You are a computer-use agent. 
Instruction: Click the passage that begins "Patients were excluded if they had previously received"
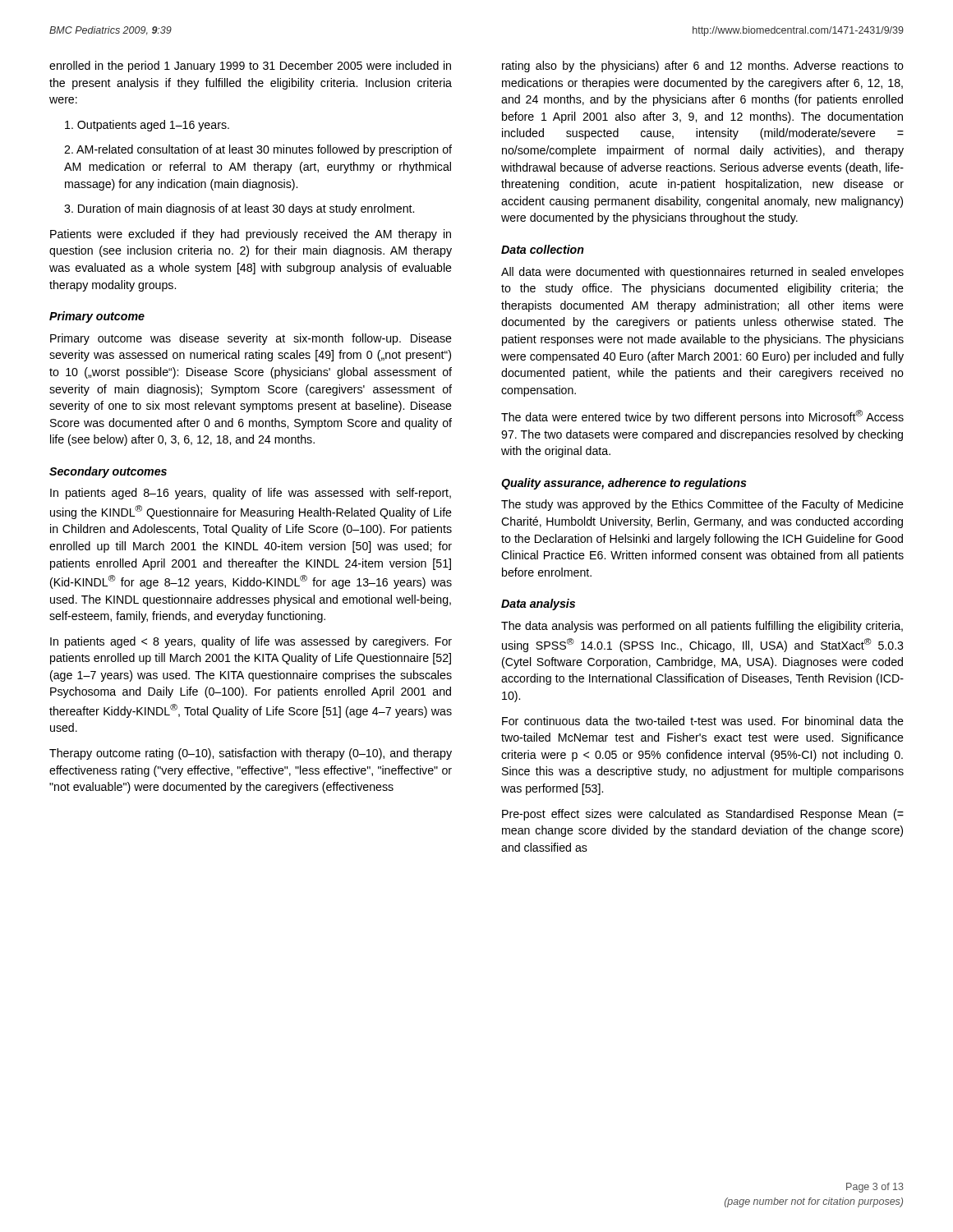251,259
